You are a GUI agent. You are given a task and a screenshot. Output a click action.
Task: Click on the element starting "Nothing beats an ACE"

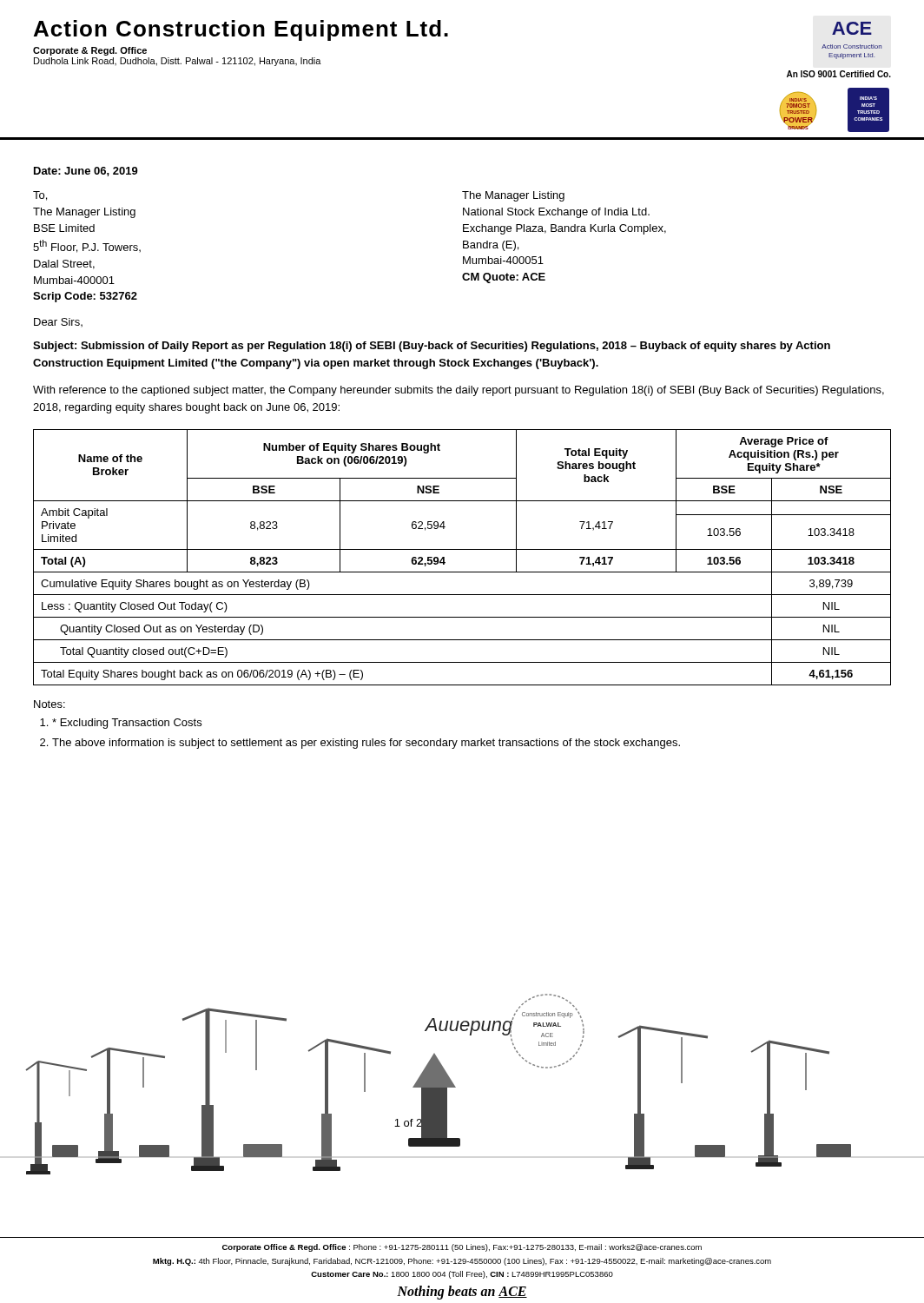(x=462, y=1291)
